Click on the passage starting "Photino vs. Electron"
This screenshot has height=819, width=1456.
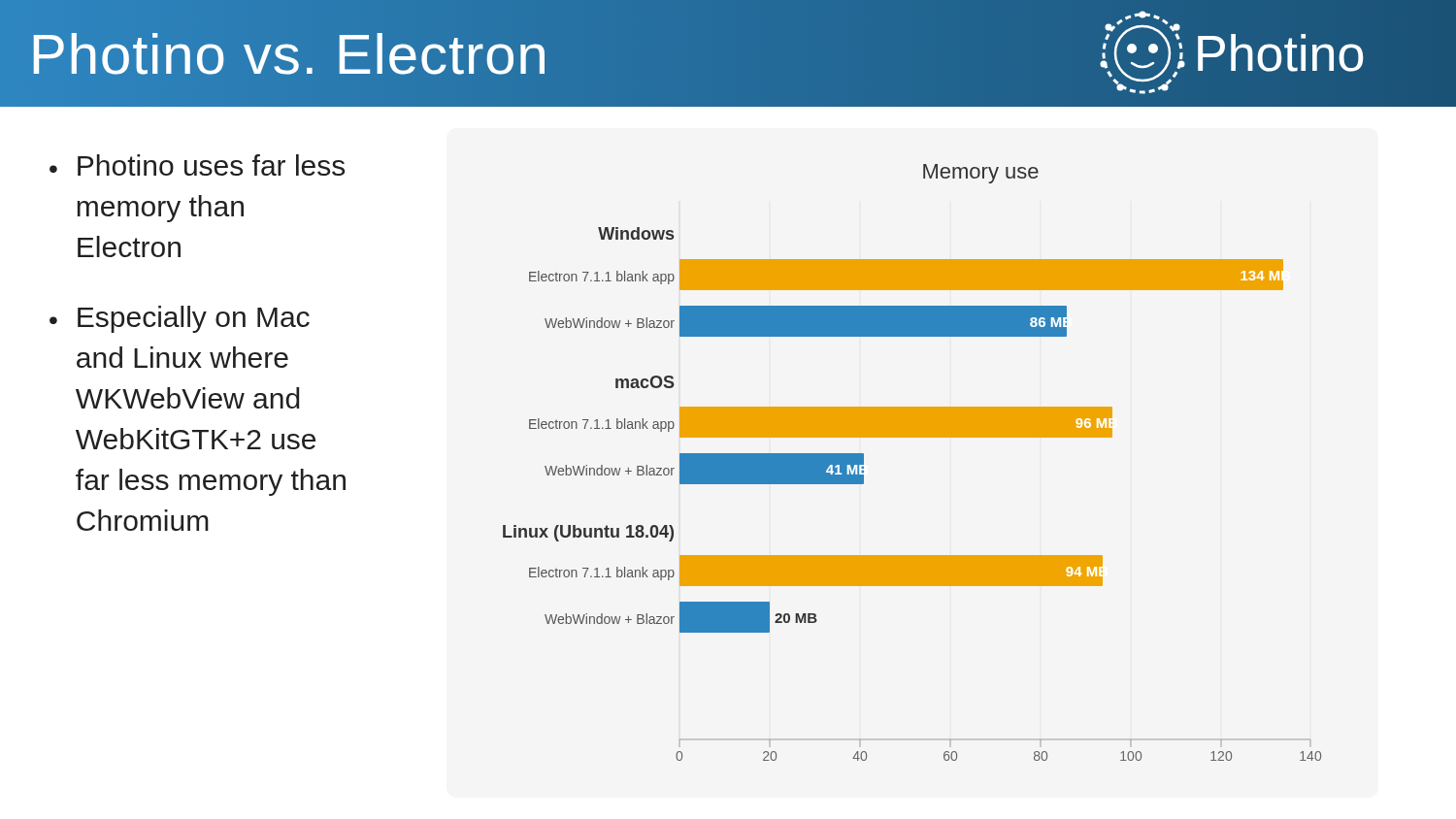(x=289, y=53)
